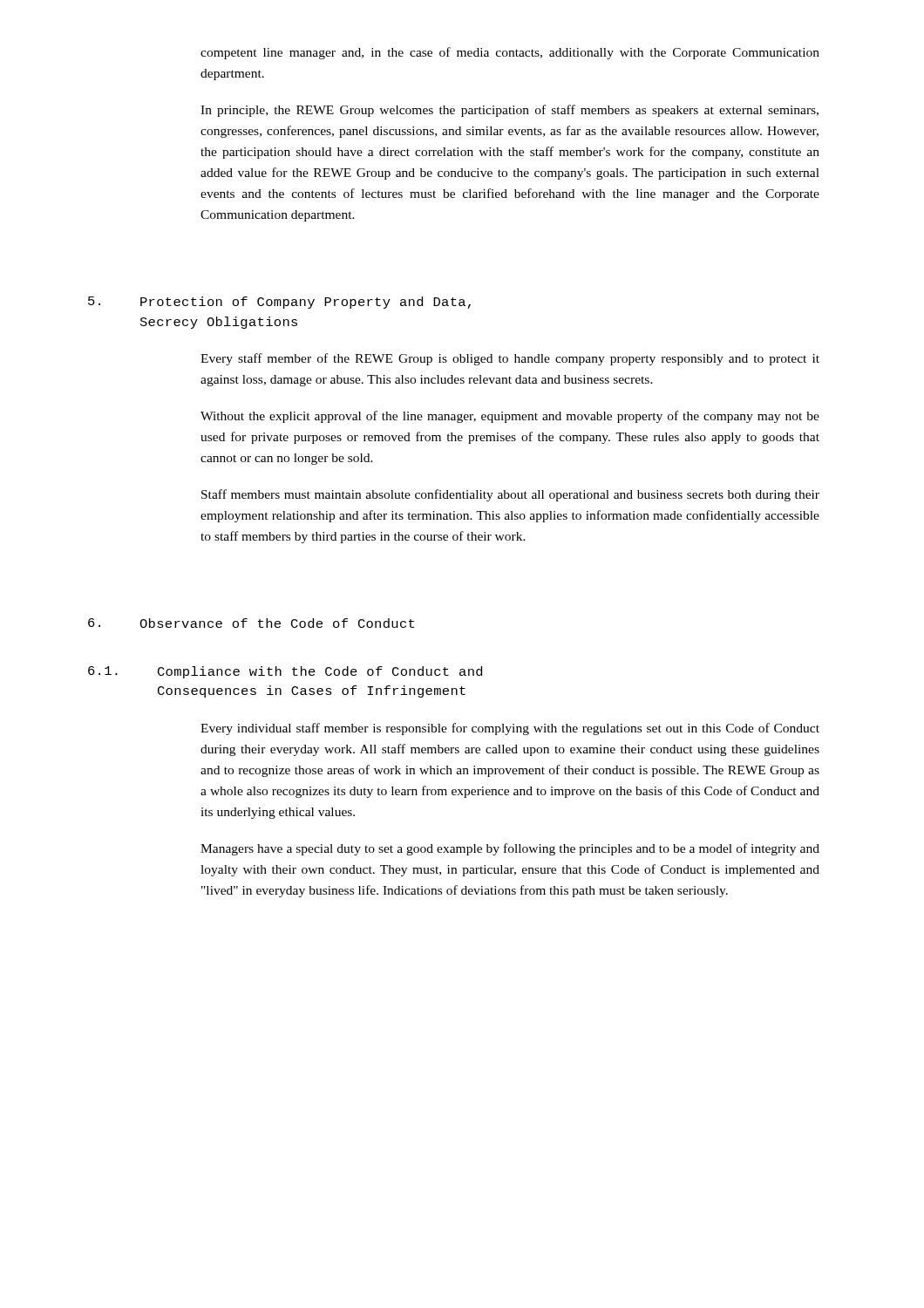
Task: Click on the region starting "Every staff member of the REWE Group is"
Action: point(510,368)
